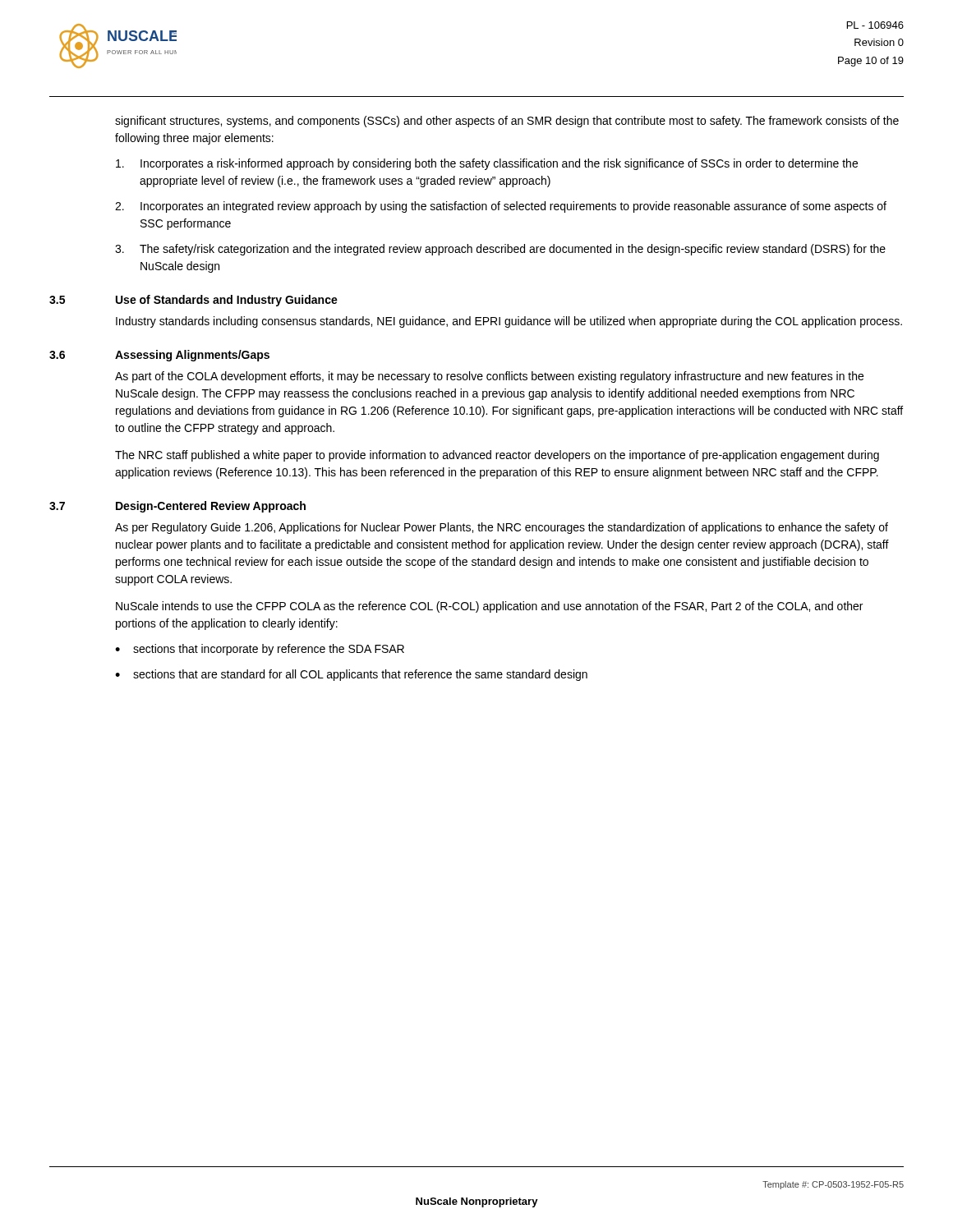Viewport: 953px width, 1232px height.
Task: Click on the passage starting "significant structures, systems, and components"
Action: [x=507, y=129]
